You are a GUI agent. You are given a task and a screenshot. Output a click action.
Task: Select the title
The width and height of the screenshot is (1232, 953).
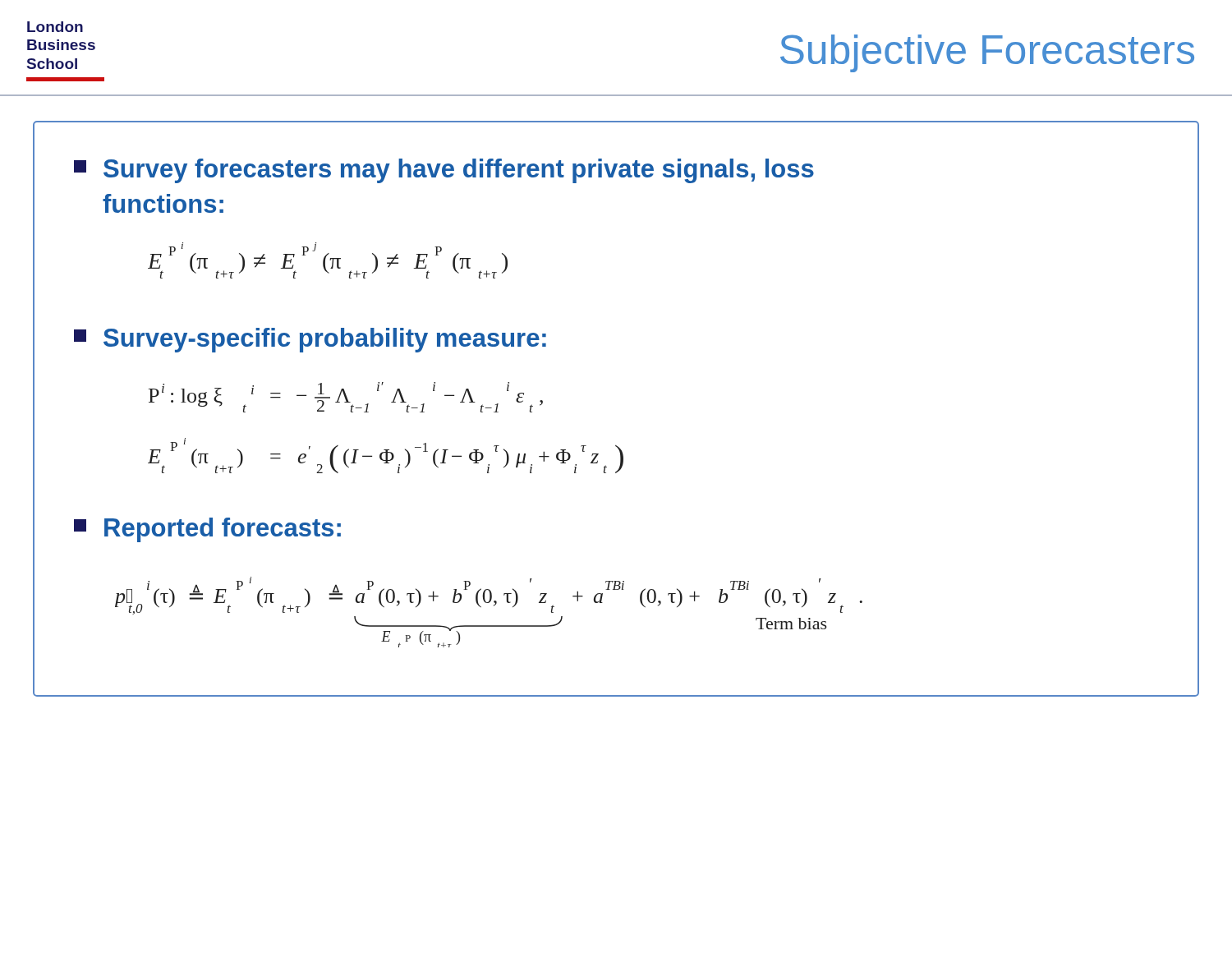987,50
